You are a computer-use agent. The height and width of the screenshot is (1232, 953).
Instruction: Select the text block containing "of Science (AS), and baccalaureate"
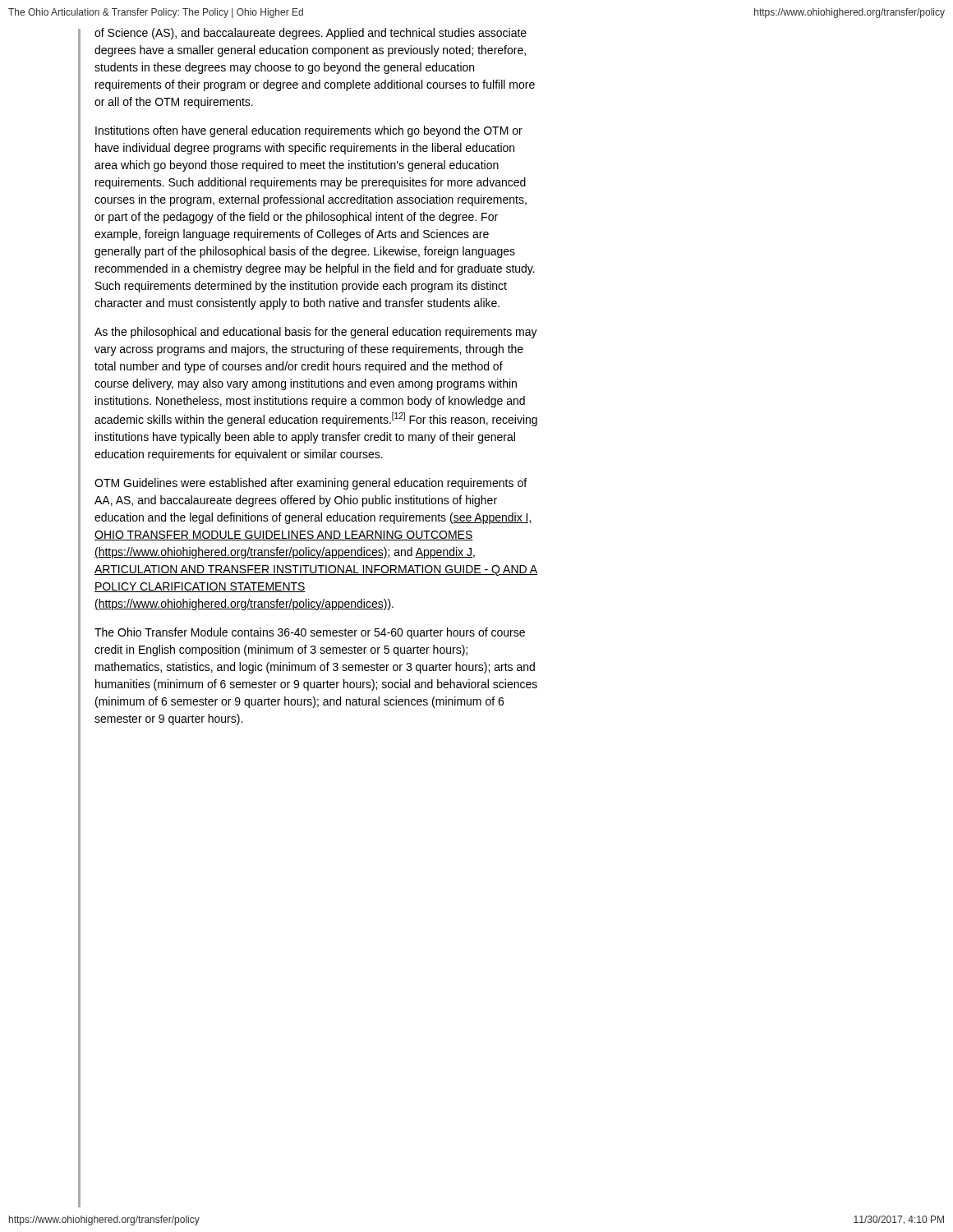pos(315,67)
